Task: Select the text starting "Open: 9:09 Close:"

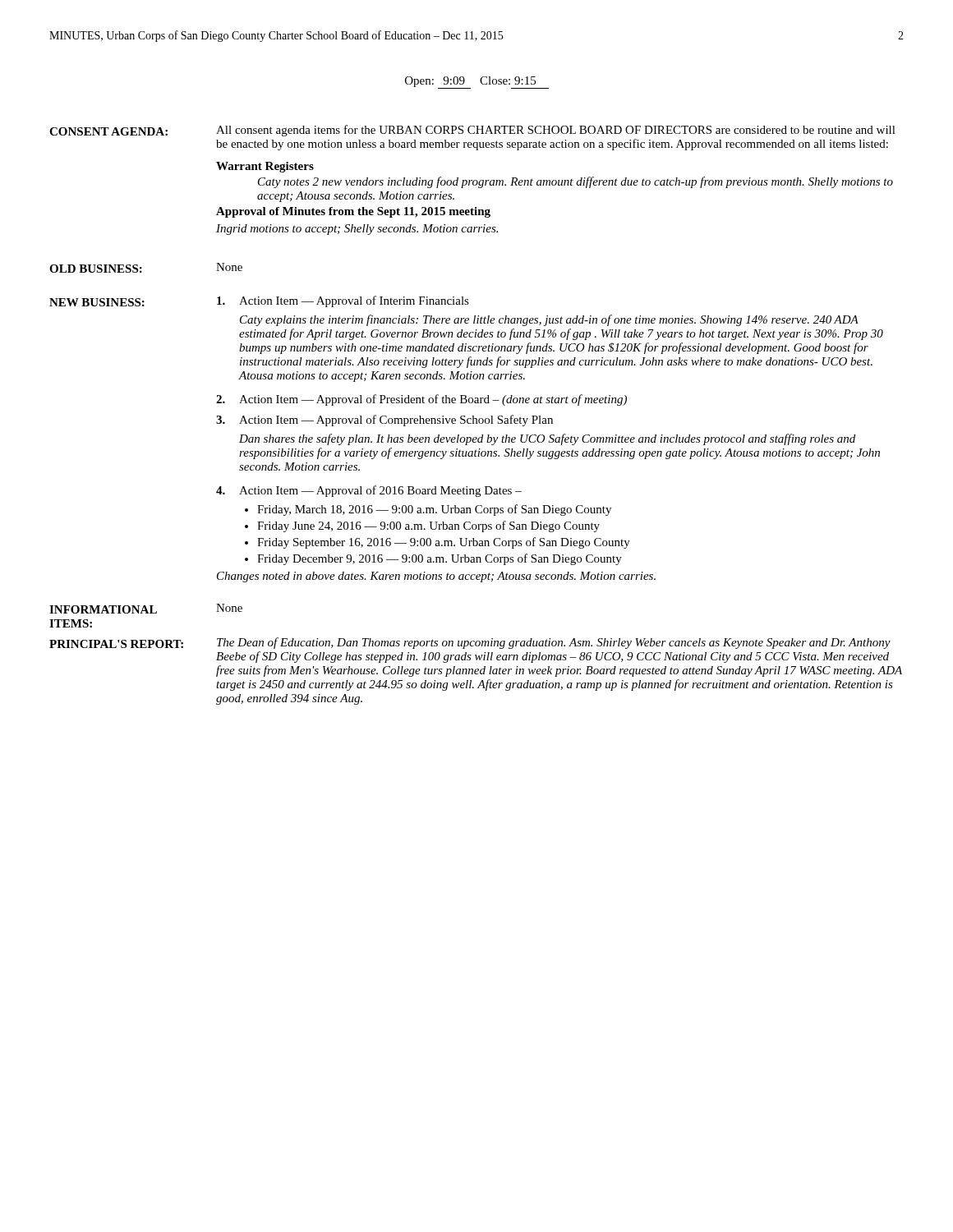Action: click(x=476, y=81)
